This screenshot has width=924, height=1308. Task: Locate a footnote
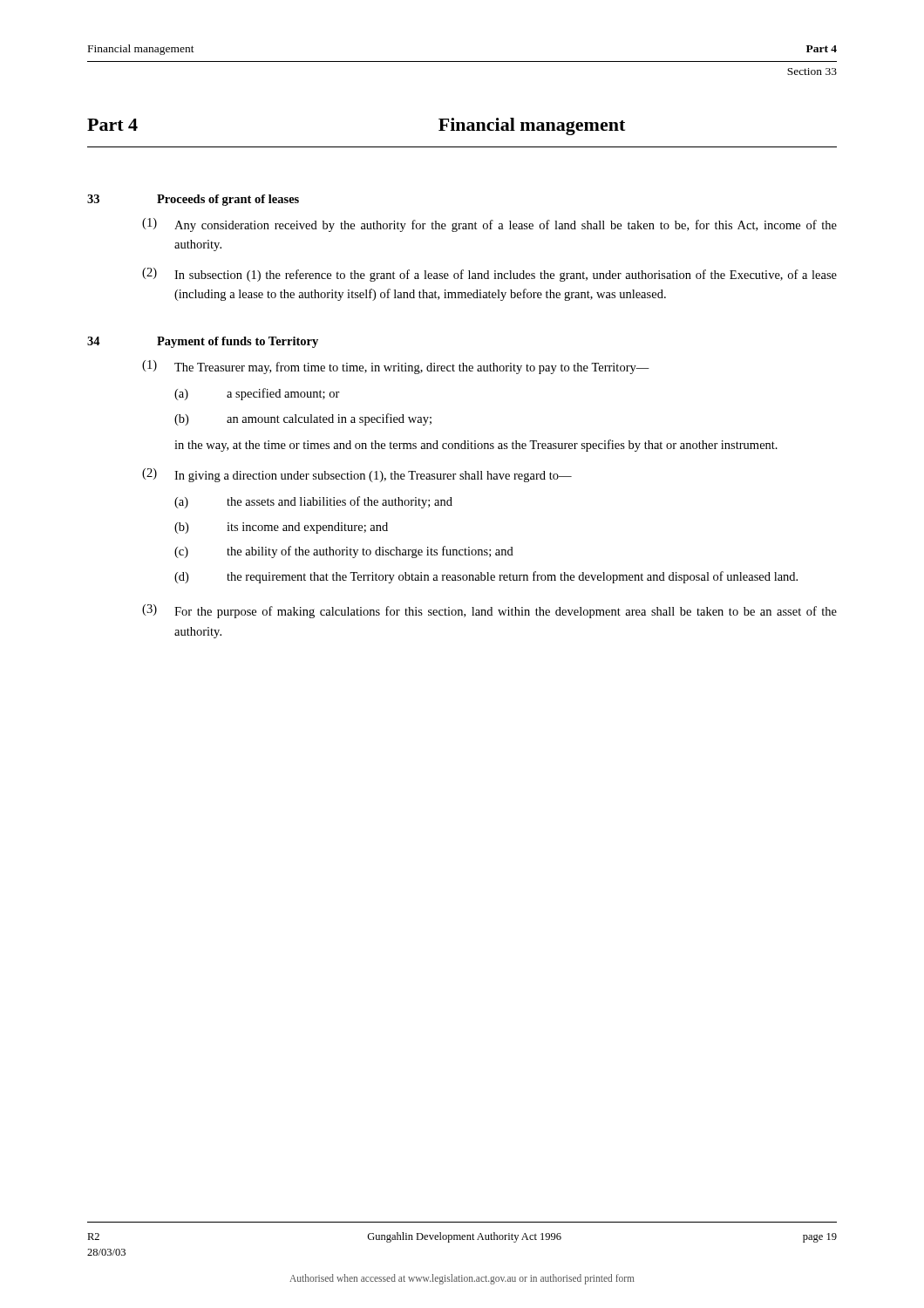click(462, 1278)
